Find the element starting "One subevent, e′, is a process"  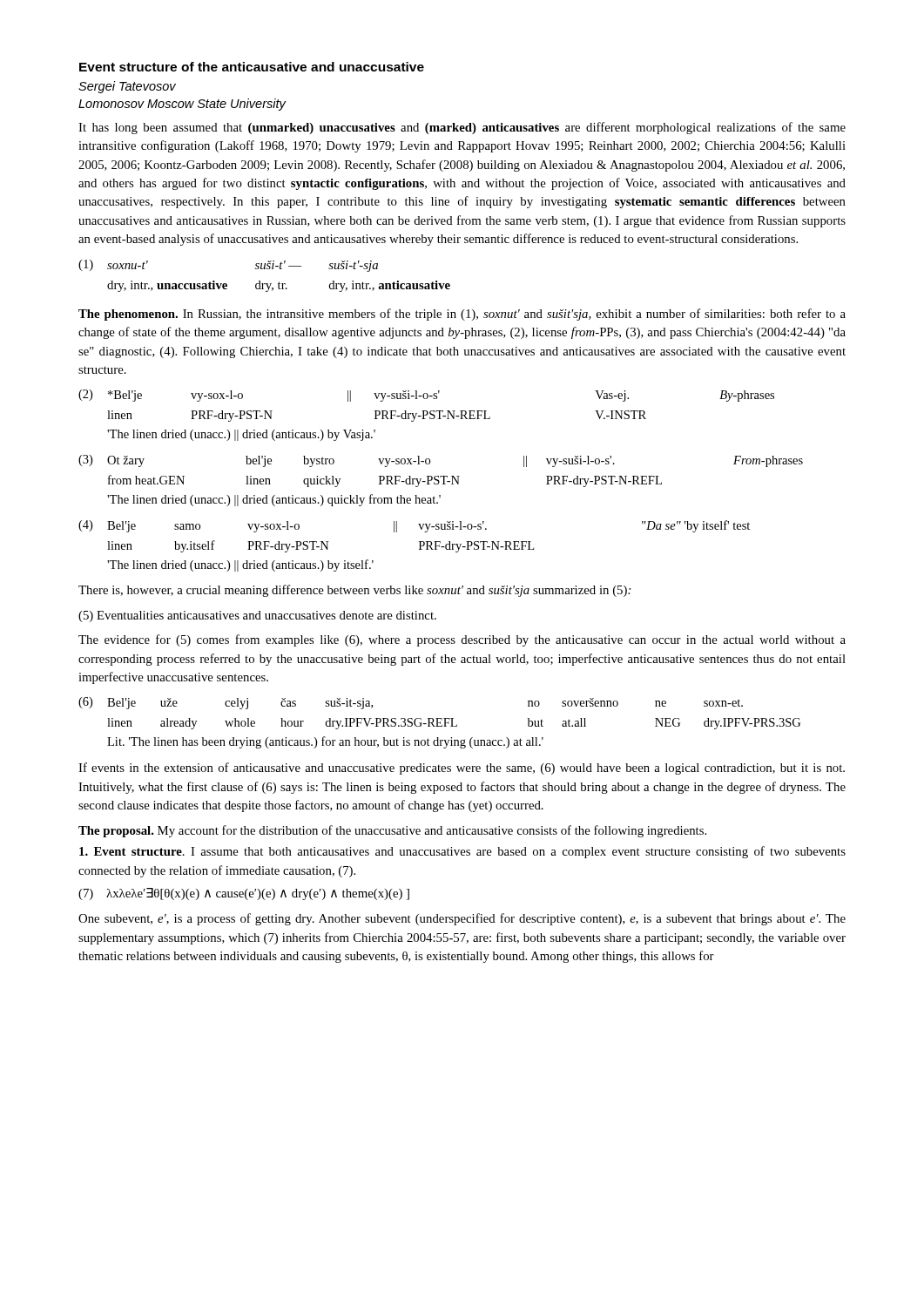coord(462,938)
